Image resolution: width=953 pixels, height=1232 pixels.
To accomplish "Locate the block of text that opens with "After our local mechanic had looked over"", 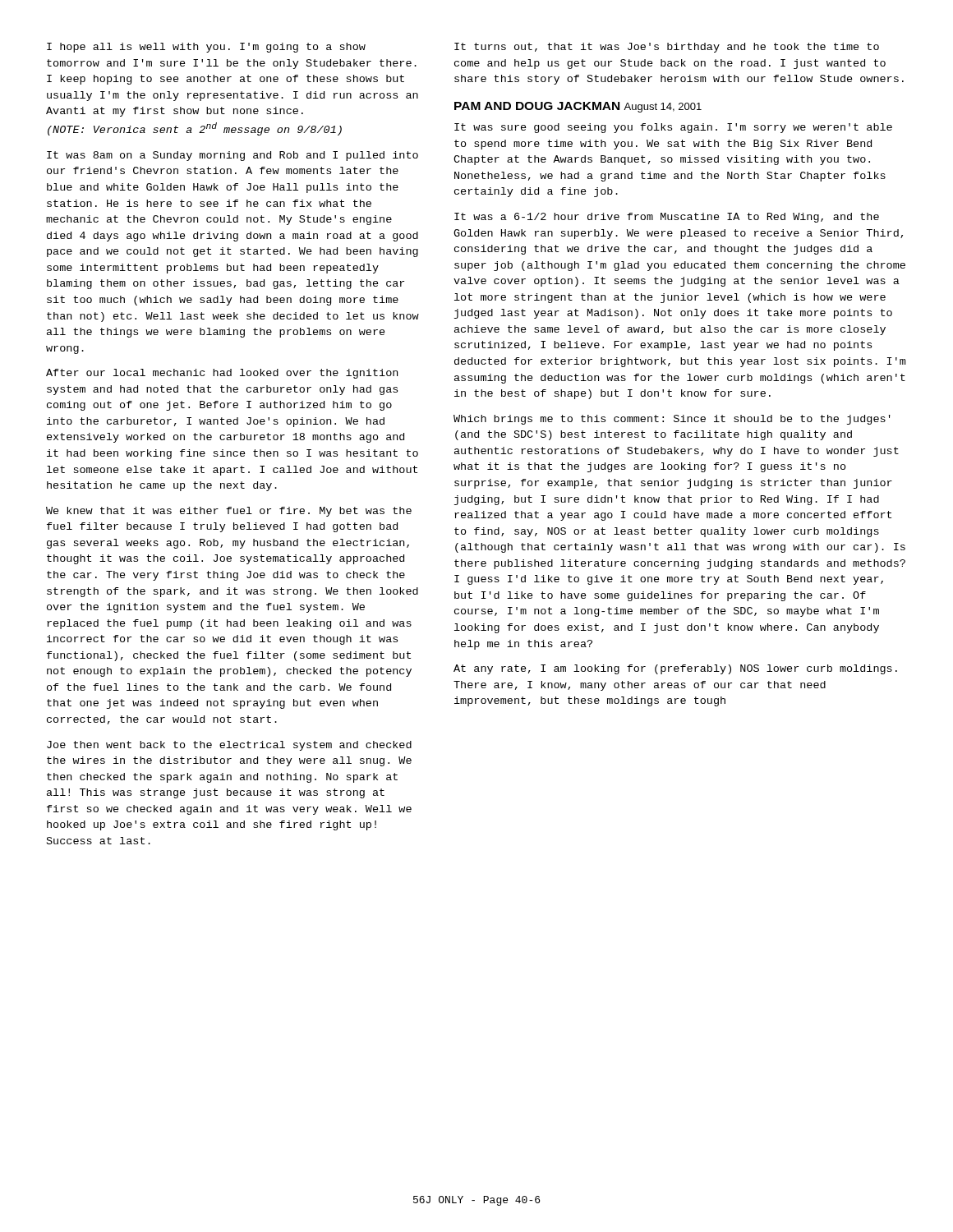I will pyautogui.click(x=235, y=430).
